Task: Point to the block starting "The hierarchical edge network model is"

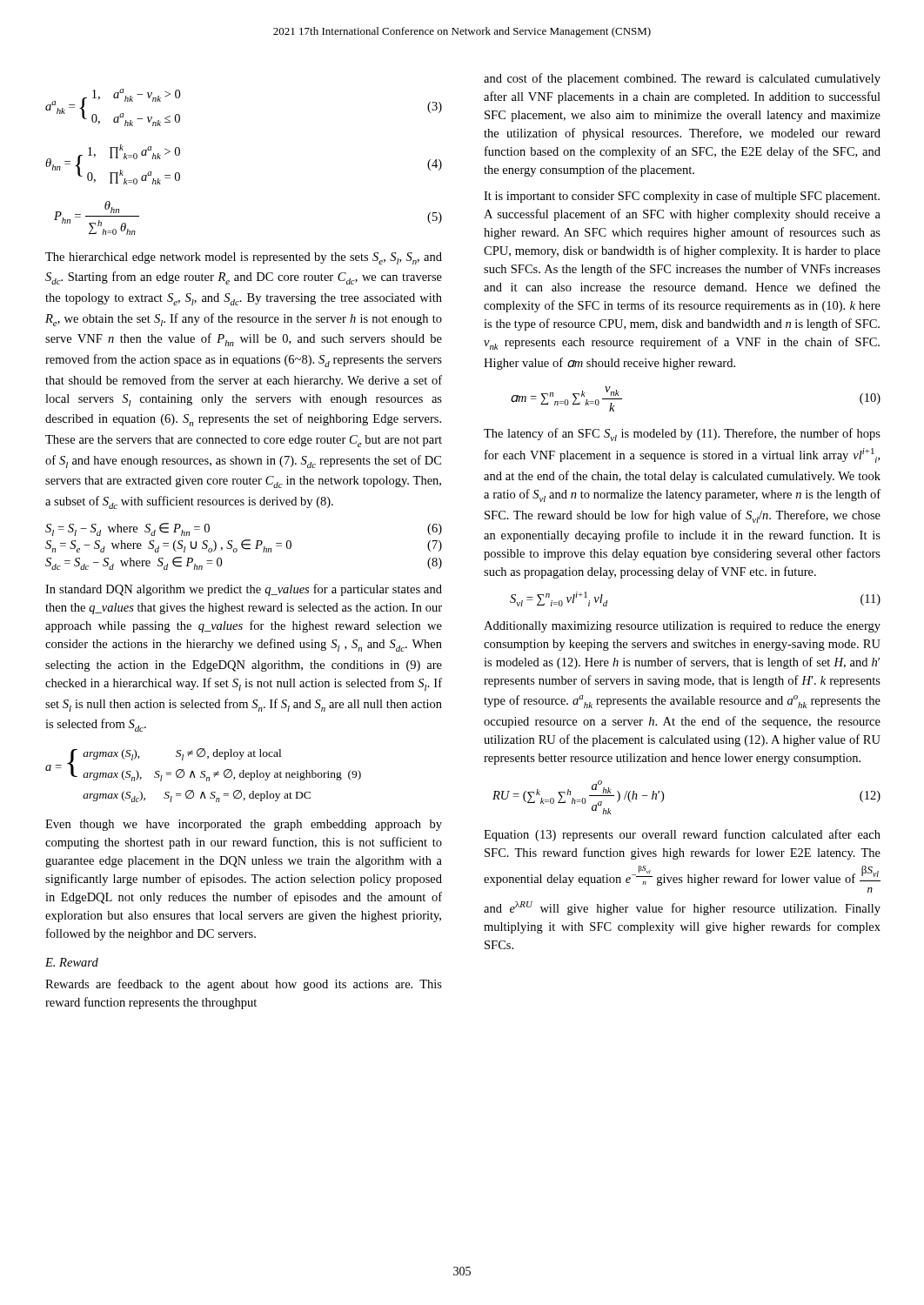Action: [x=244, y=380]
